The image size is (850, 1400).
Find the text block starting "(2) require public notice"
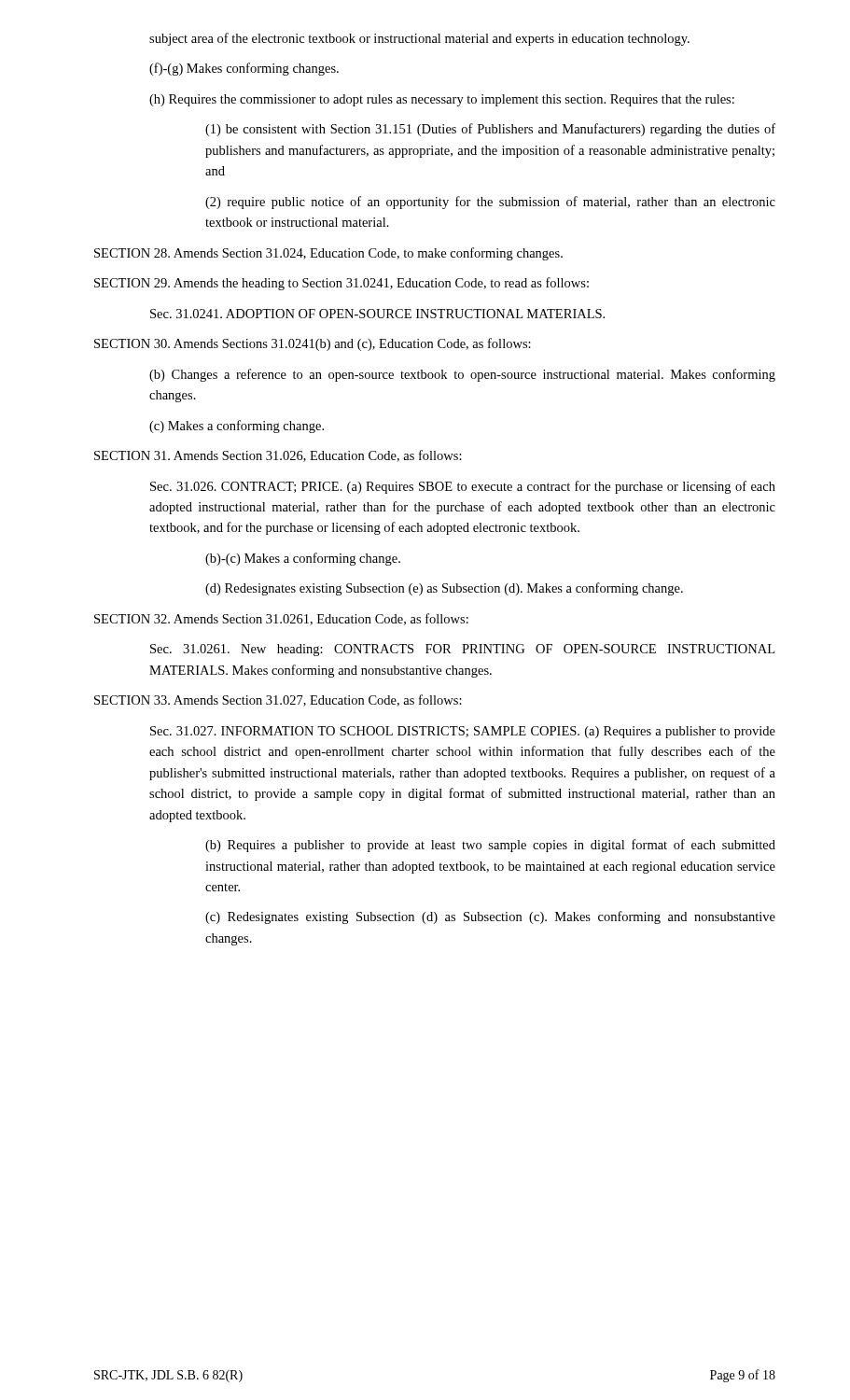pos(490,212)
